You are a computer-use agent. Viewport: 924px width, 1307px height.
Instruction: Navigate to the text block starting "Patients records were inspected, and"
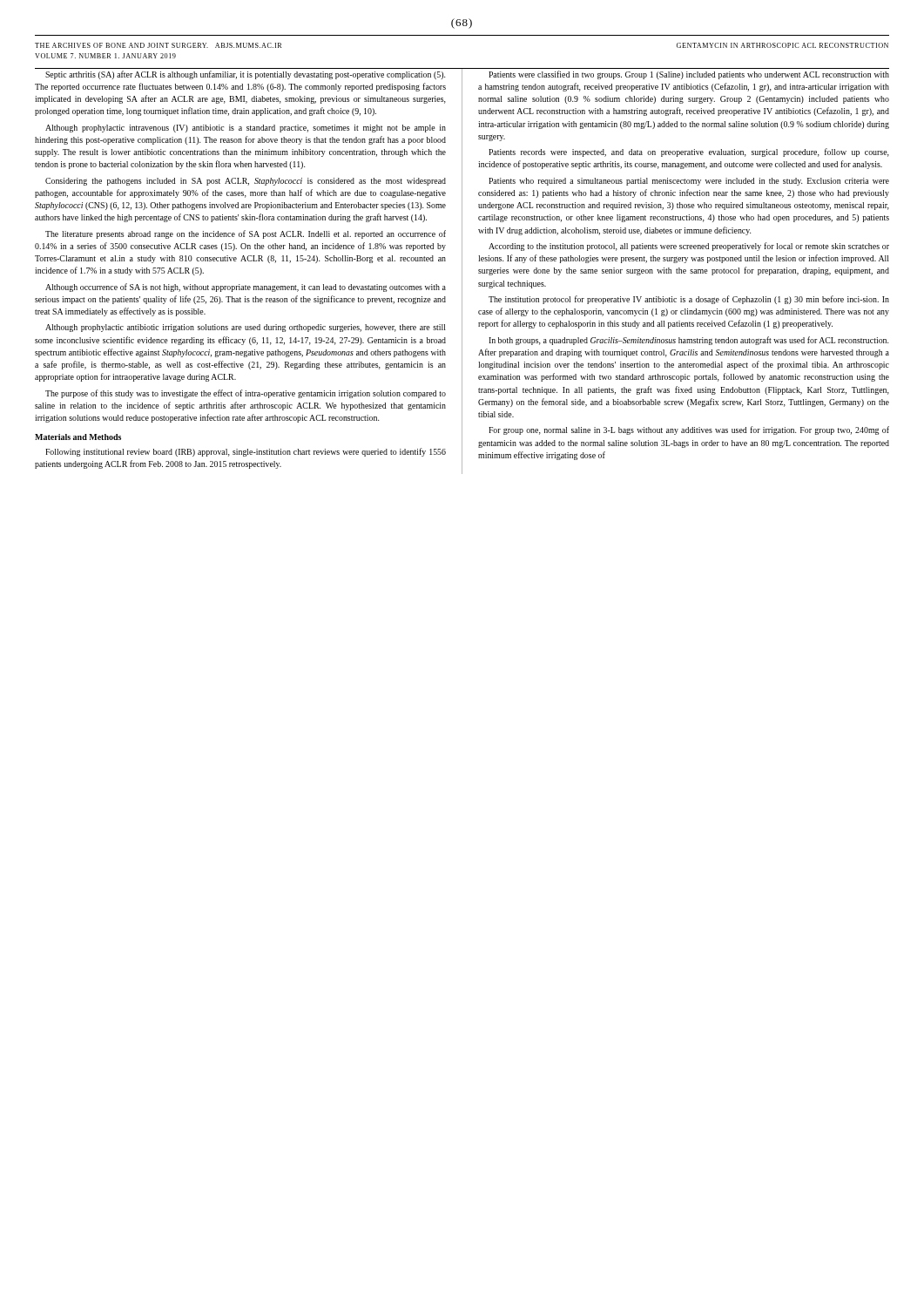[684, 159]
